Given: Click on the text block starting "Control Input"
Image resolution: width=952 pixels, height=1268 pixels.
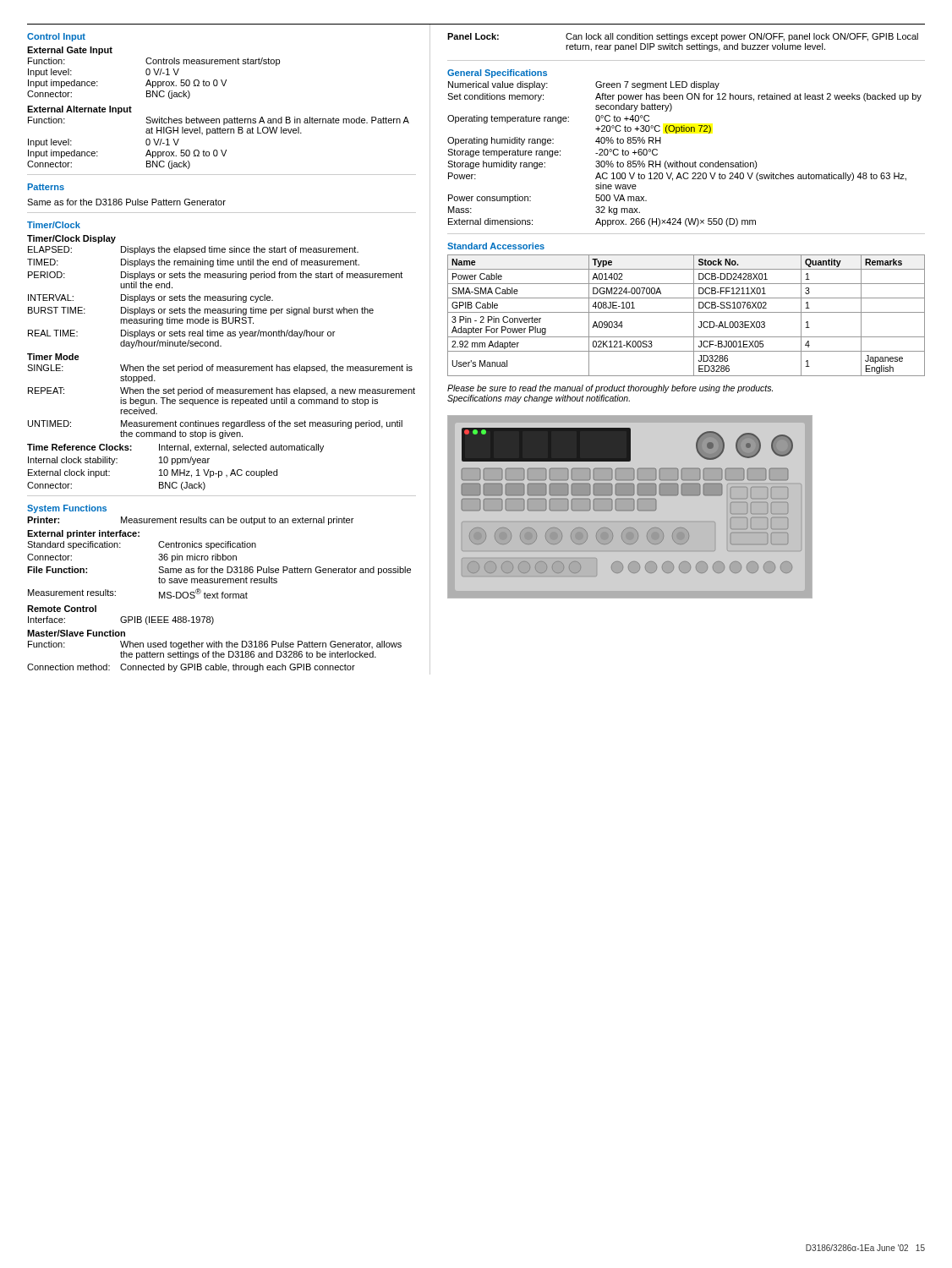Looking at the screenshot, I should 56,36.
